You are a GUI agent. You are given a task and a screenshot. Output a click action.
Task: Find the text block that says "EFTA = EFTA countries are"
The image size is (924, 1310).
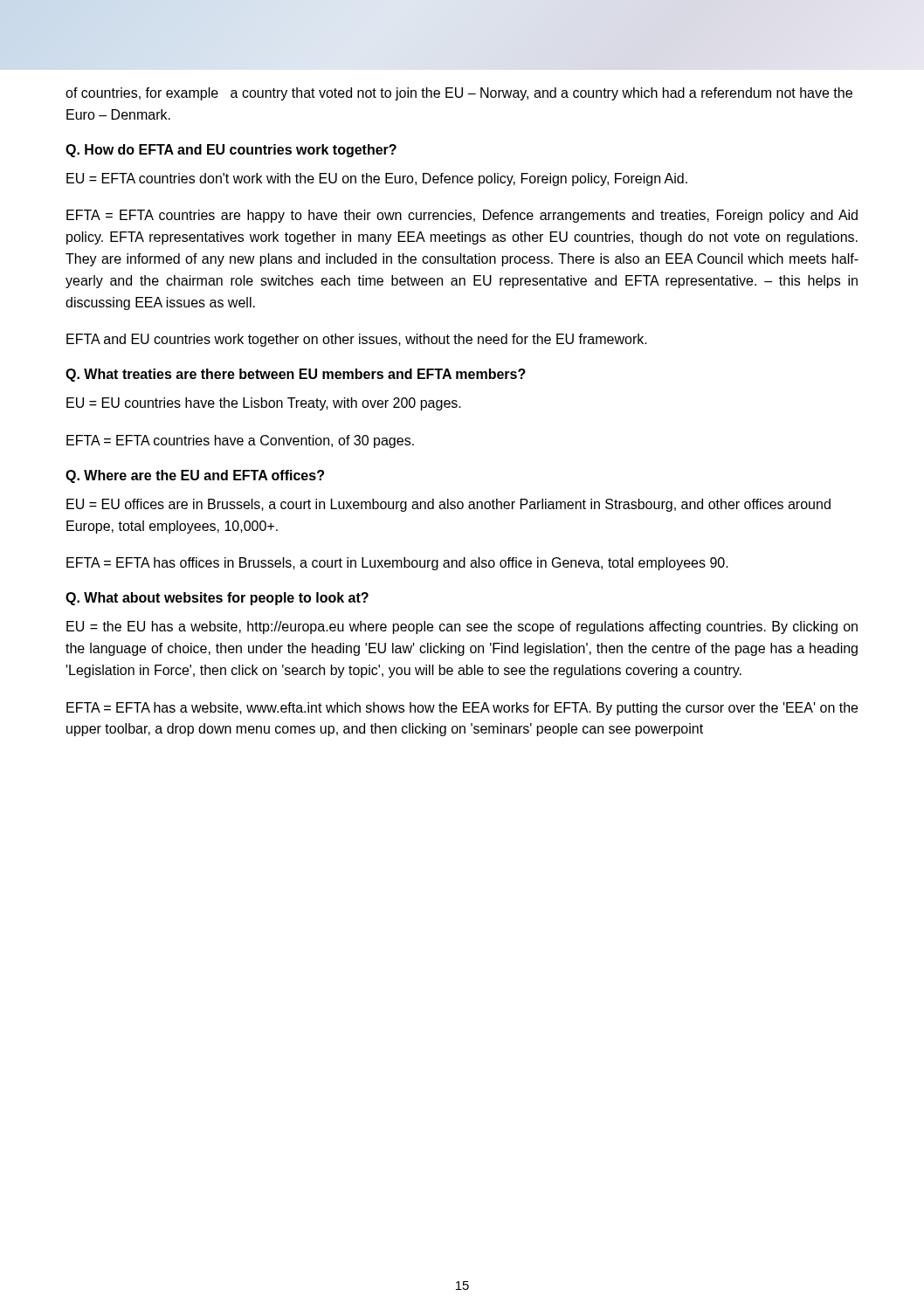coord(462,259)
